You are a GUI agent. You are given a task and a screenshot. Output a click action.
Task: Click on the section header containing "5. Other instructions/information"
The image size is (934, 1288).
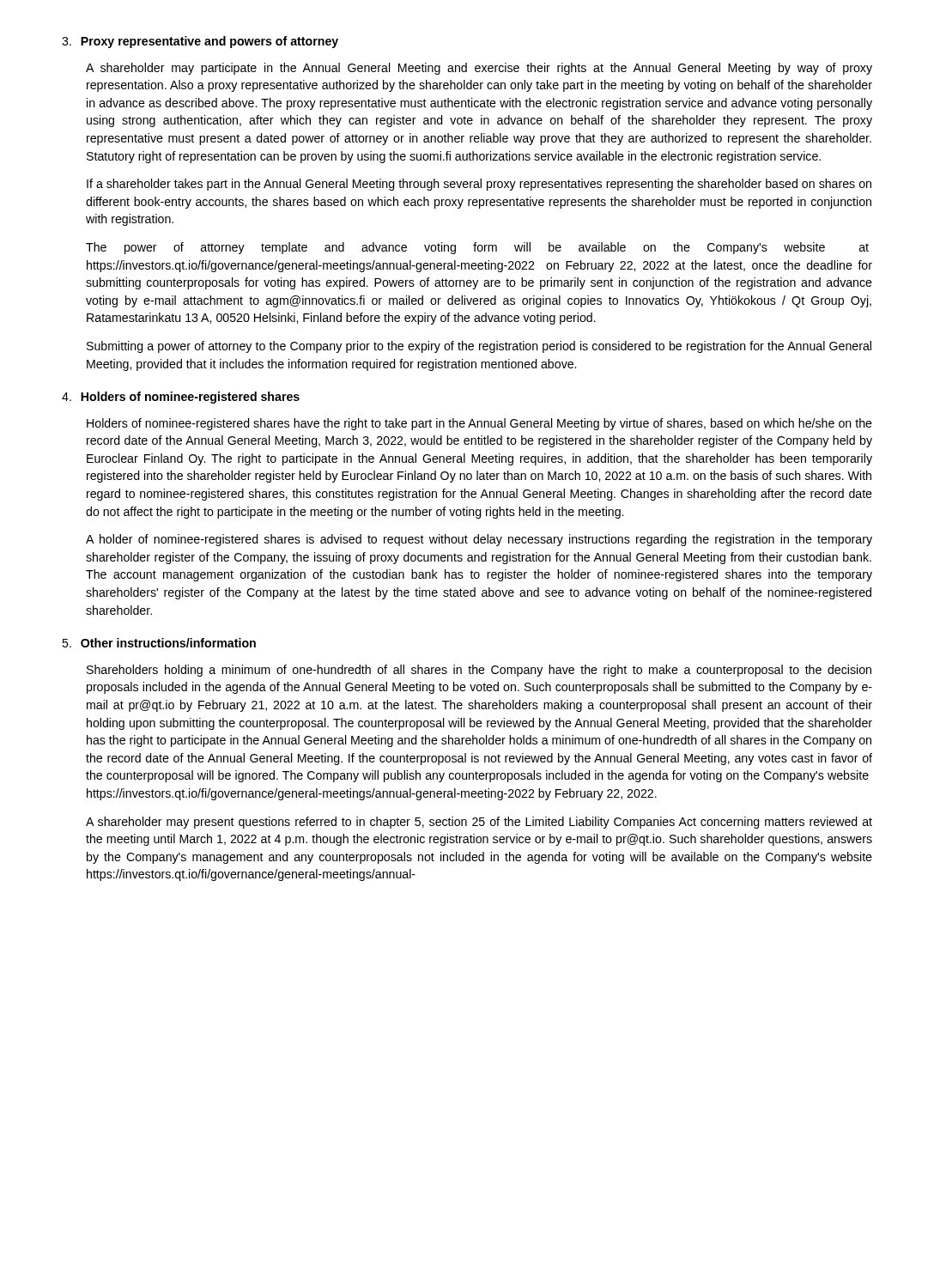tap(159, 644)
